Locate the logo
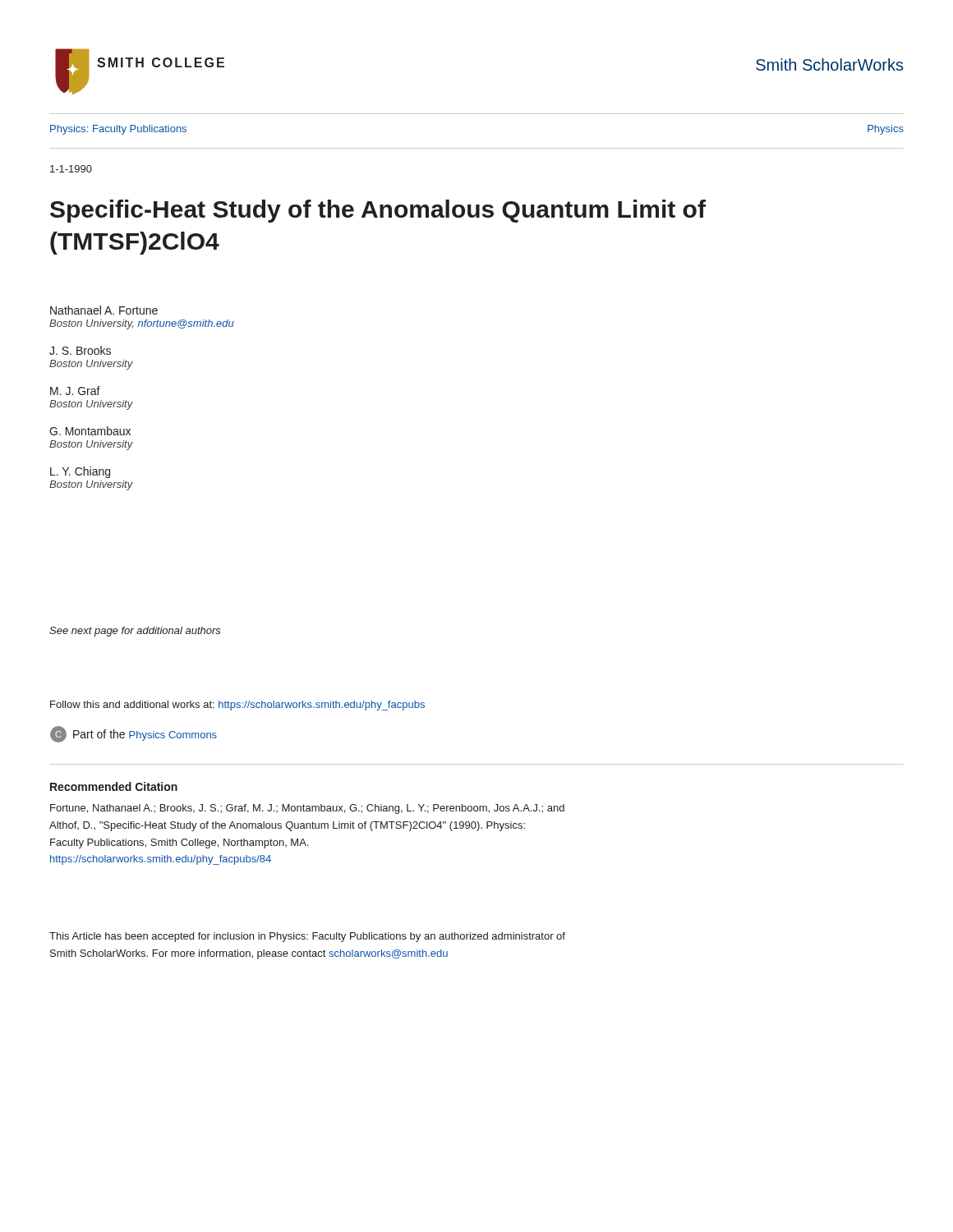 [140, 70]
